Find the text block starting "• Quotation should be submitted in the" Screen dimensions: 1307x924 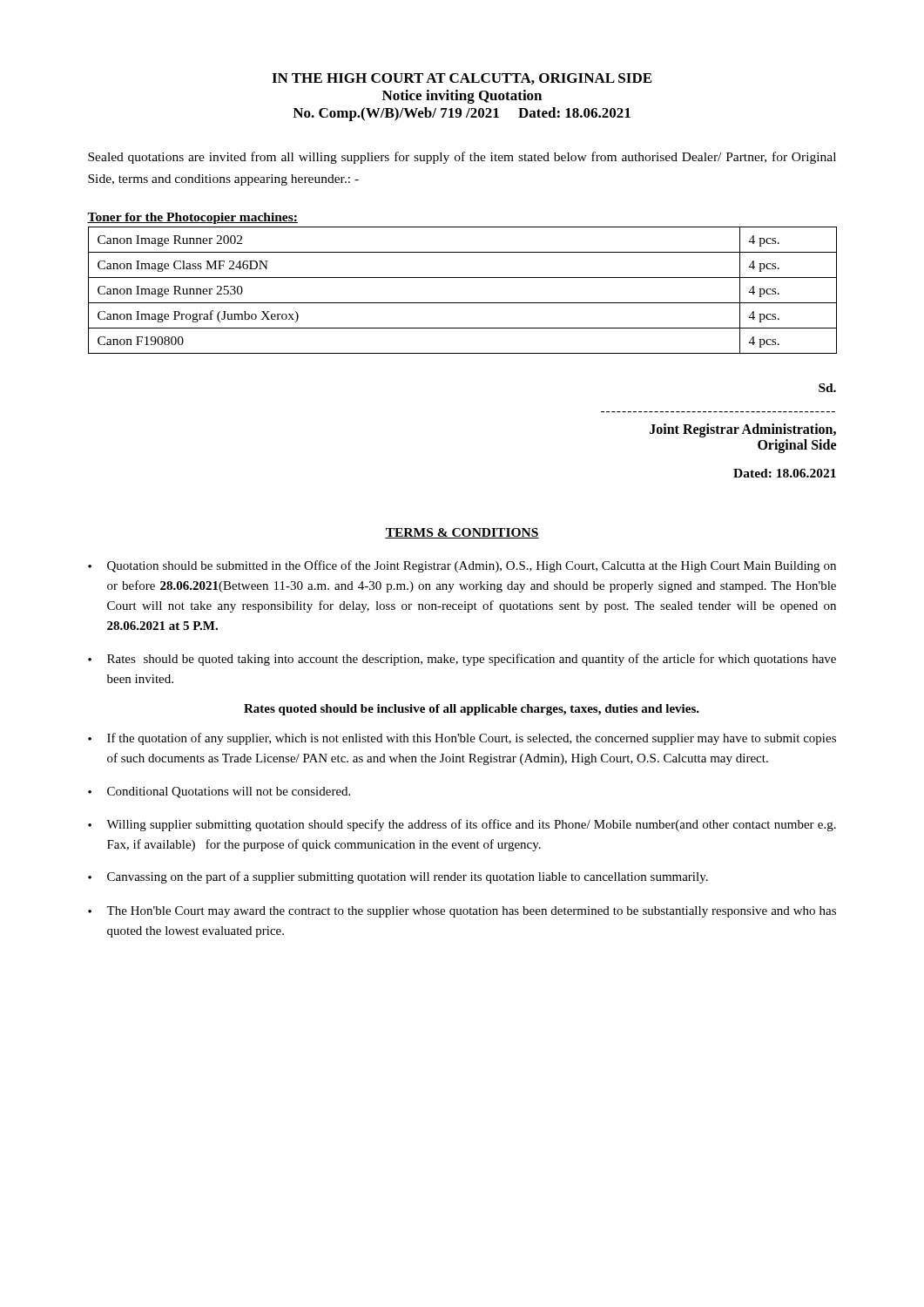pos(462,596)
